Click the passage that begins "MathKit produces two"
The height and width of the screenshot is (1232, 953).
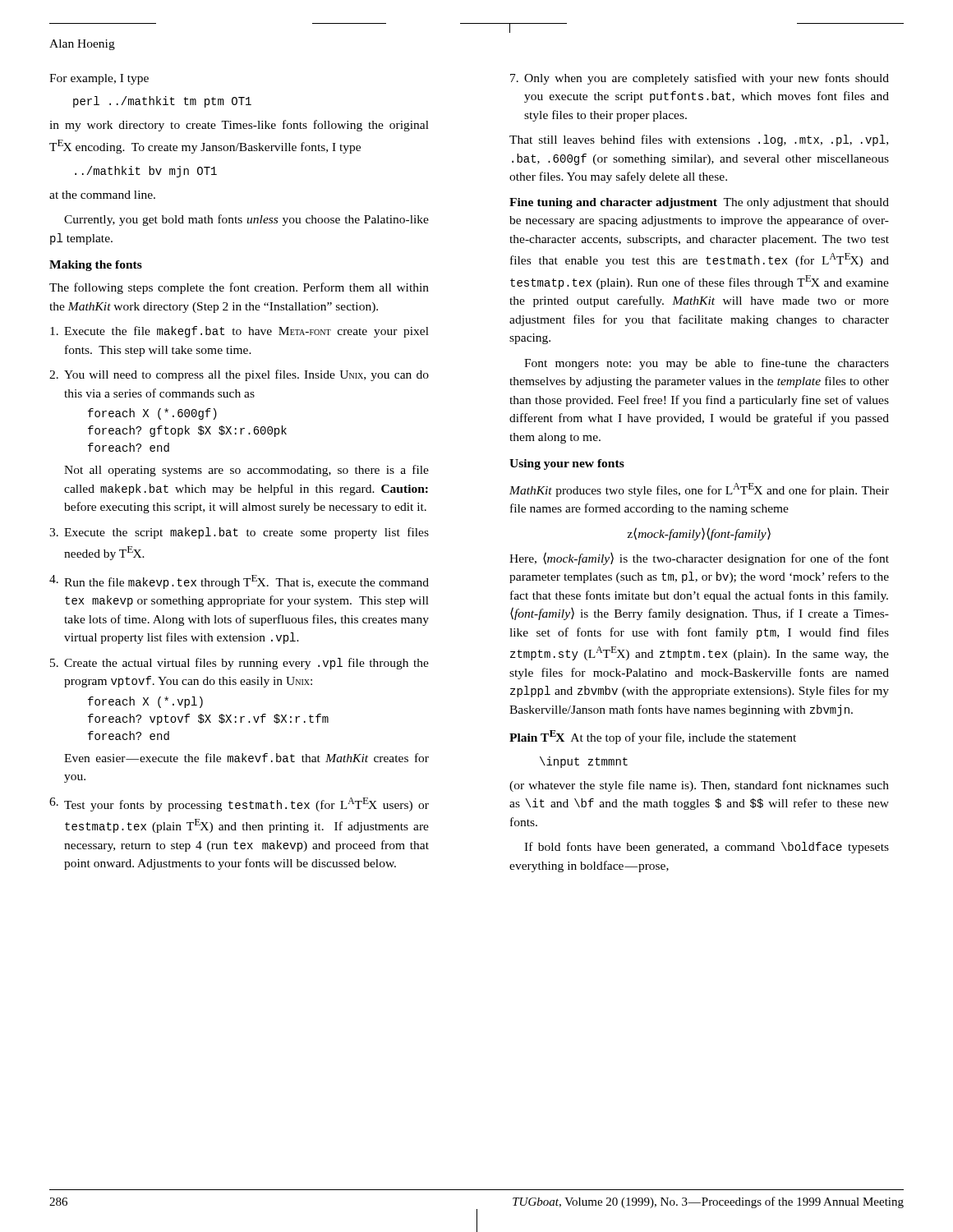[699, 498]
